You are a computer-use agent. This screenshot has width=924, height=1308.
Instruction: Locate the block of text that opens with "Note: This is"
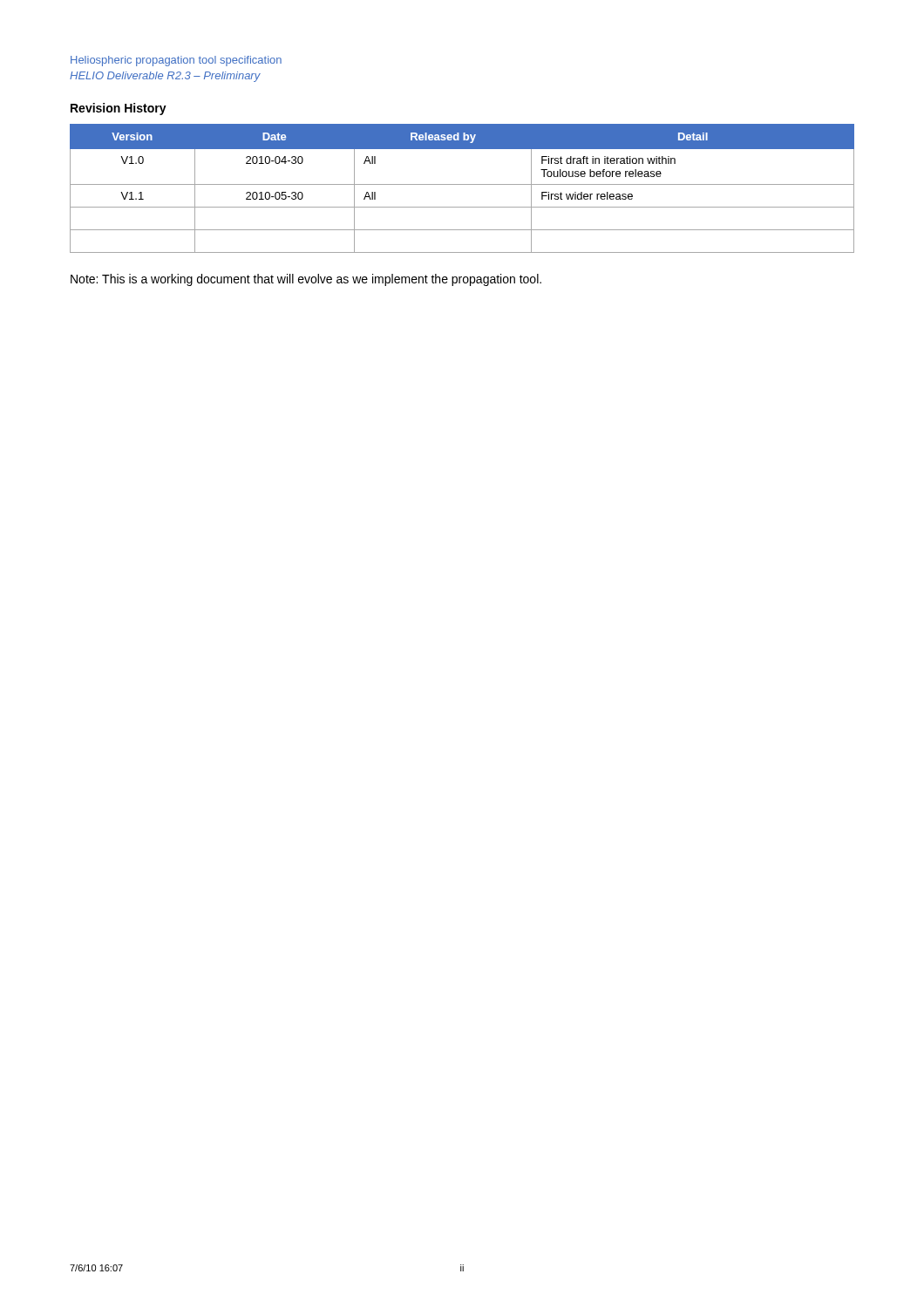click(306, 279)
